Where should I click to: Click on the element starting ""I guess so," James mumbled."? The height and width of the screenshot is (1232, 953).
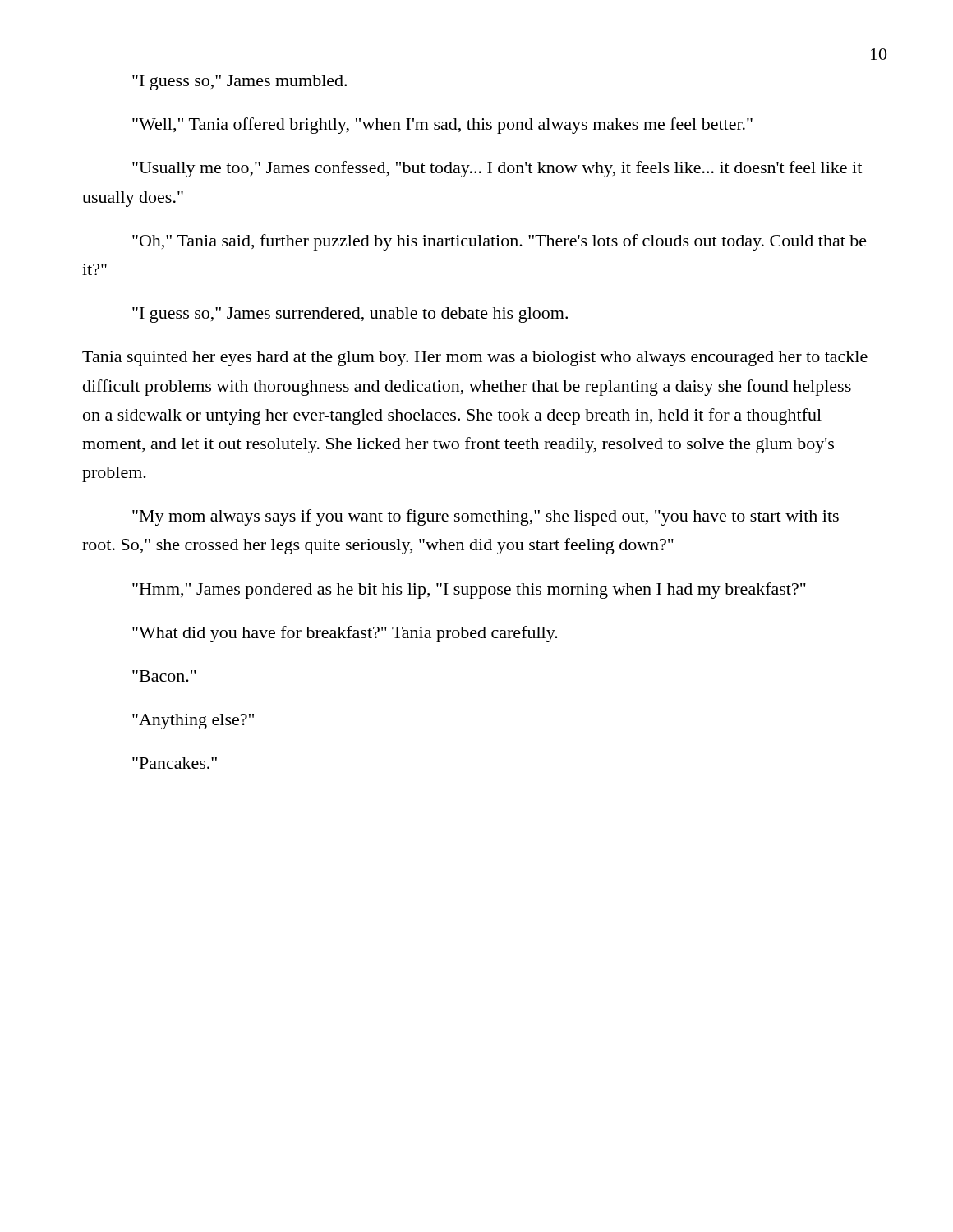pyautogui.click(x=239, y=83)
